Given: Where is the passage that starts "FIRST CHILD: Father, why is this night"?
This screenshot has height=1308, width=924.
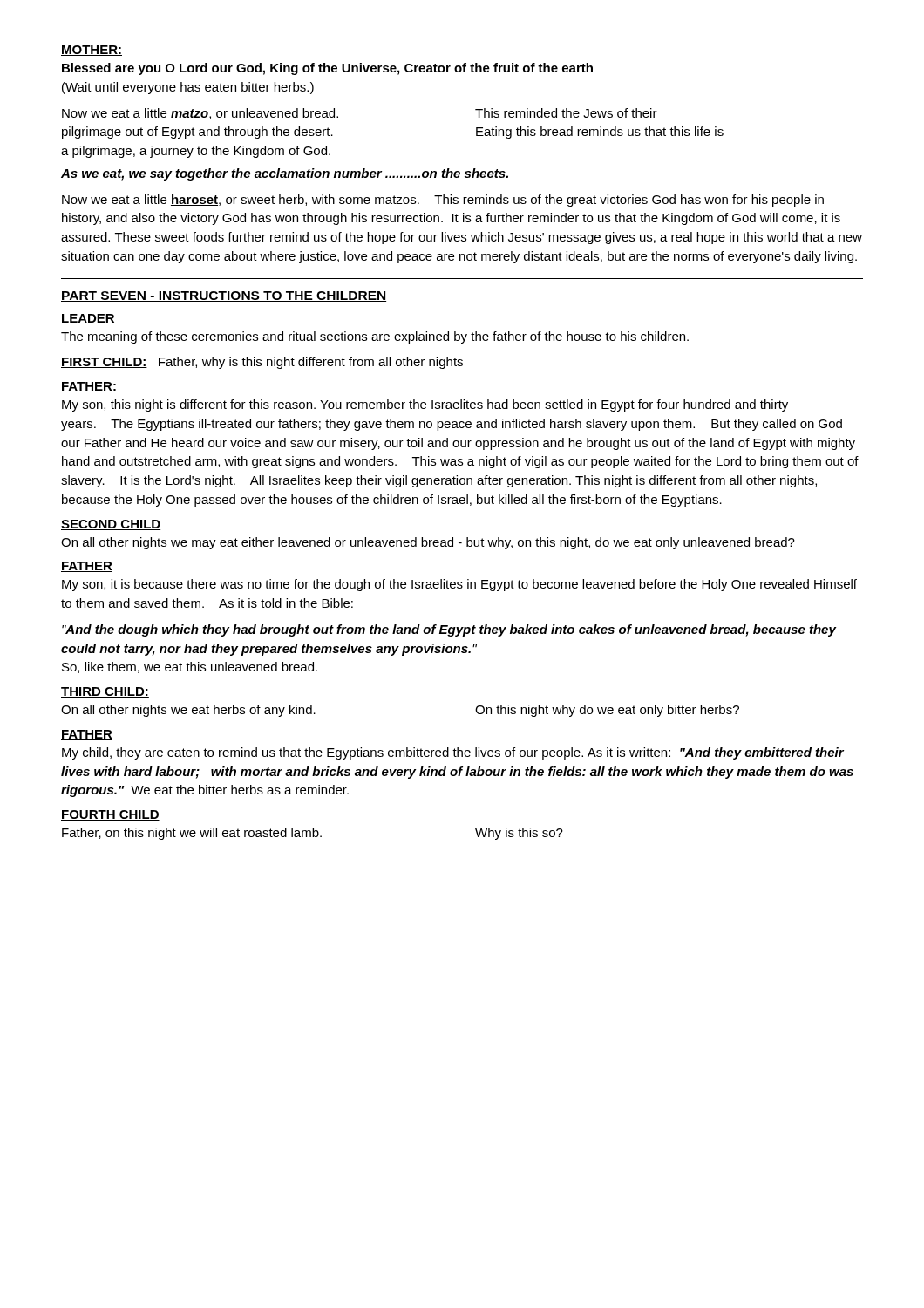Looking at the screenshot, I should pos(262,362).
